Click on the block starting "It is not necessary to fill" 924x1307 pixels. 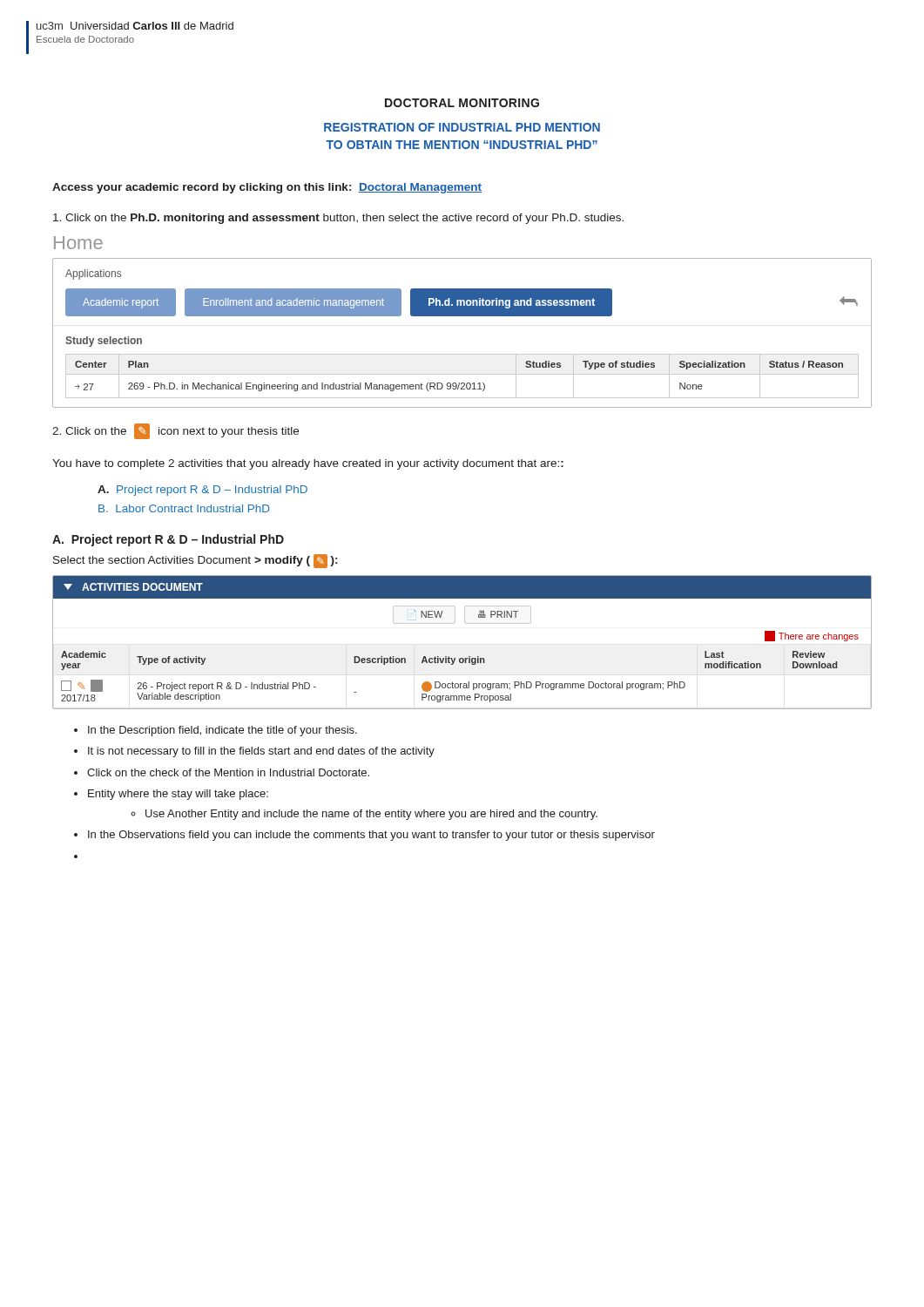point(261,751)
